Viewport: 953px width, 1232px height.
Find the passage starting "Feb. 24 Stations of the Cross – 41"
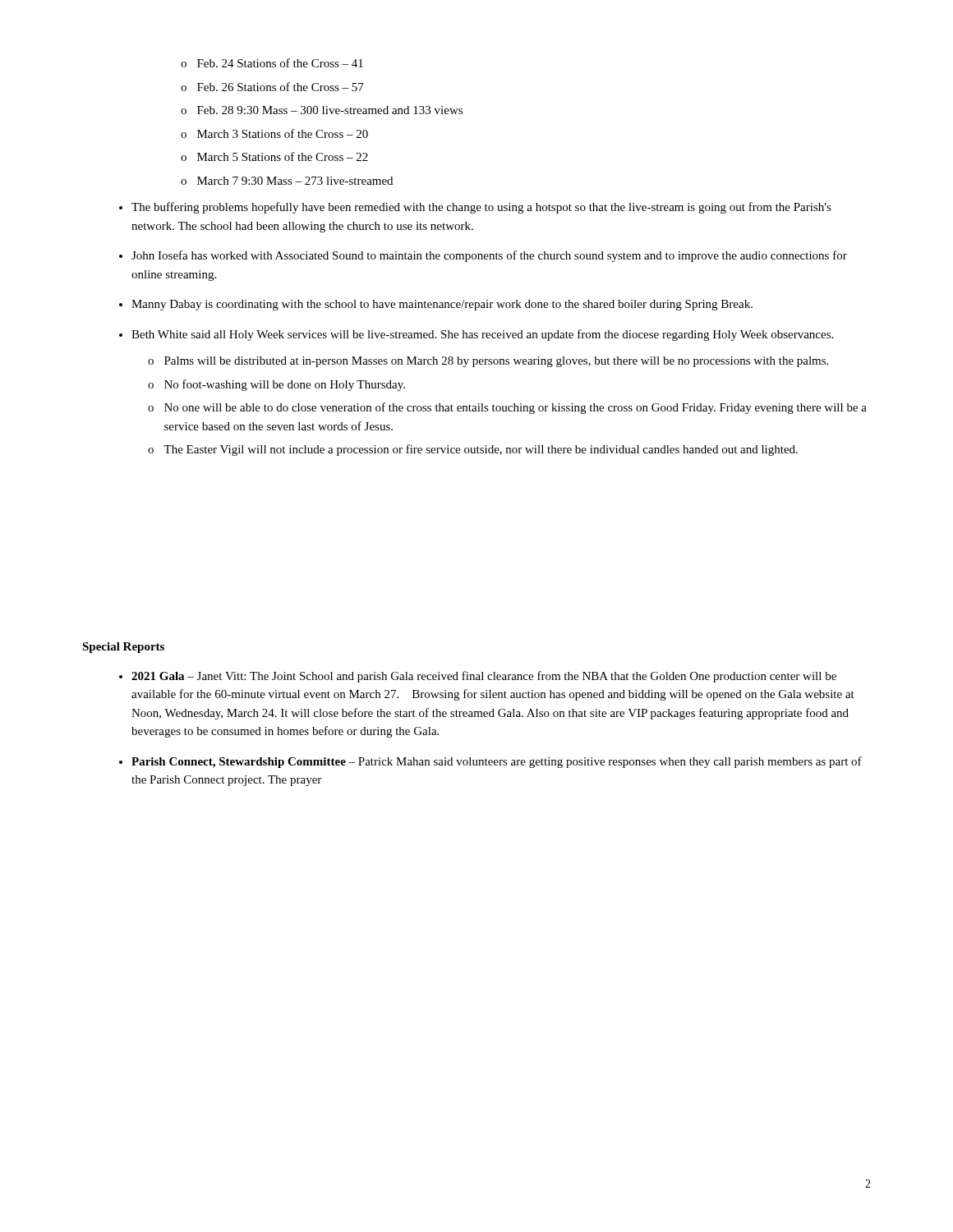pos(272,63)
